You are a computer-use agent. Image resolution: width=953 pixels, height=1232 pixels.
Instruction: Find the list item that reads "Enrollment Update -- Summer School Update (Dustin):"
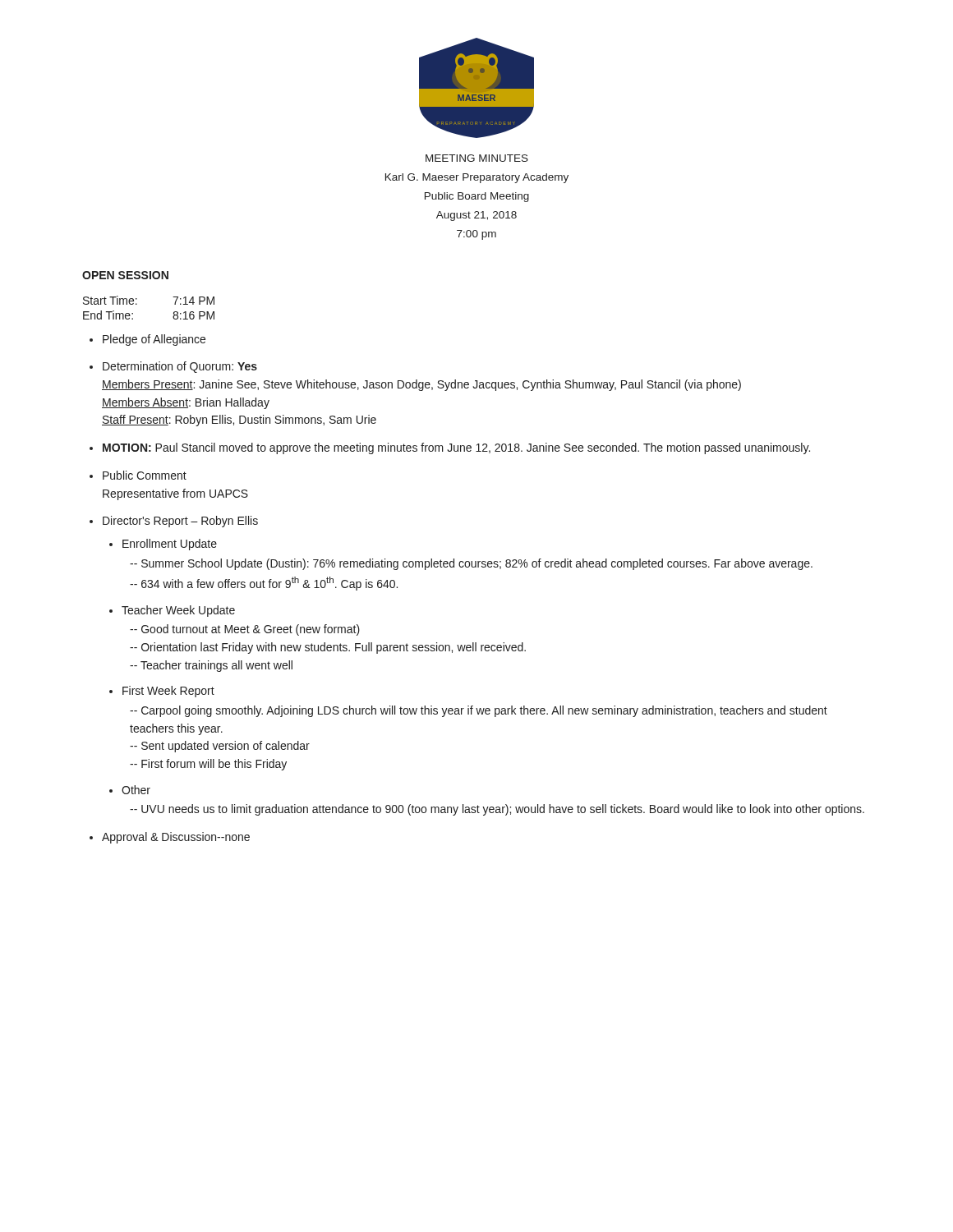(496, 565)
